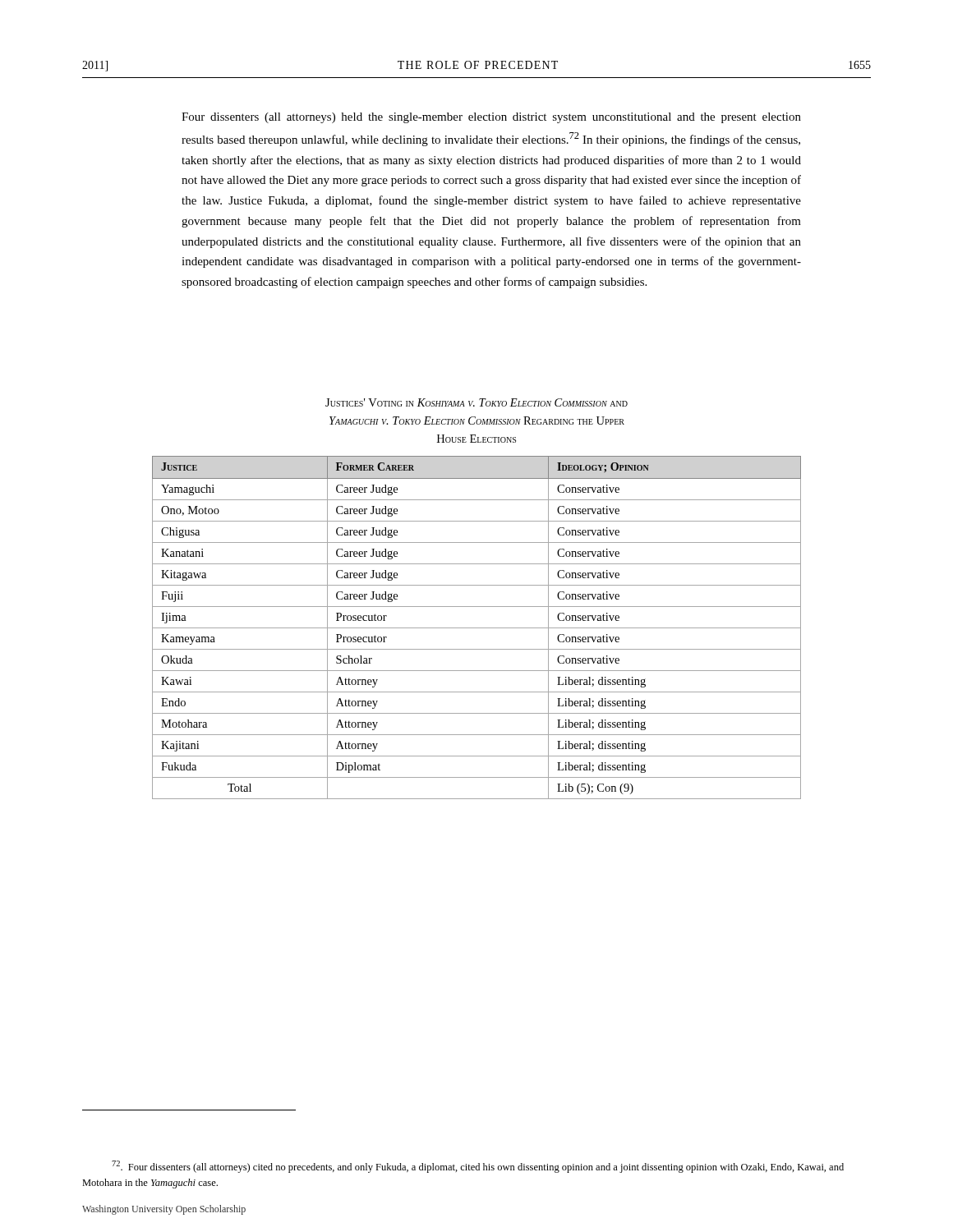Select the footnote that says "Four dissenters (all attorneys) cited"
Viewport: 953px width, 1232px height.
(x=476, y=1174)
